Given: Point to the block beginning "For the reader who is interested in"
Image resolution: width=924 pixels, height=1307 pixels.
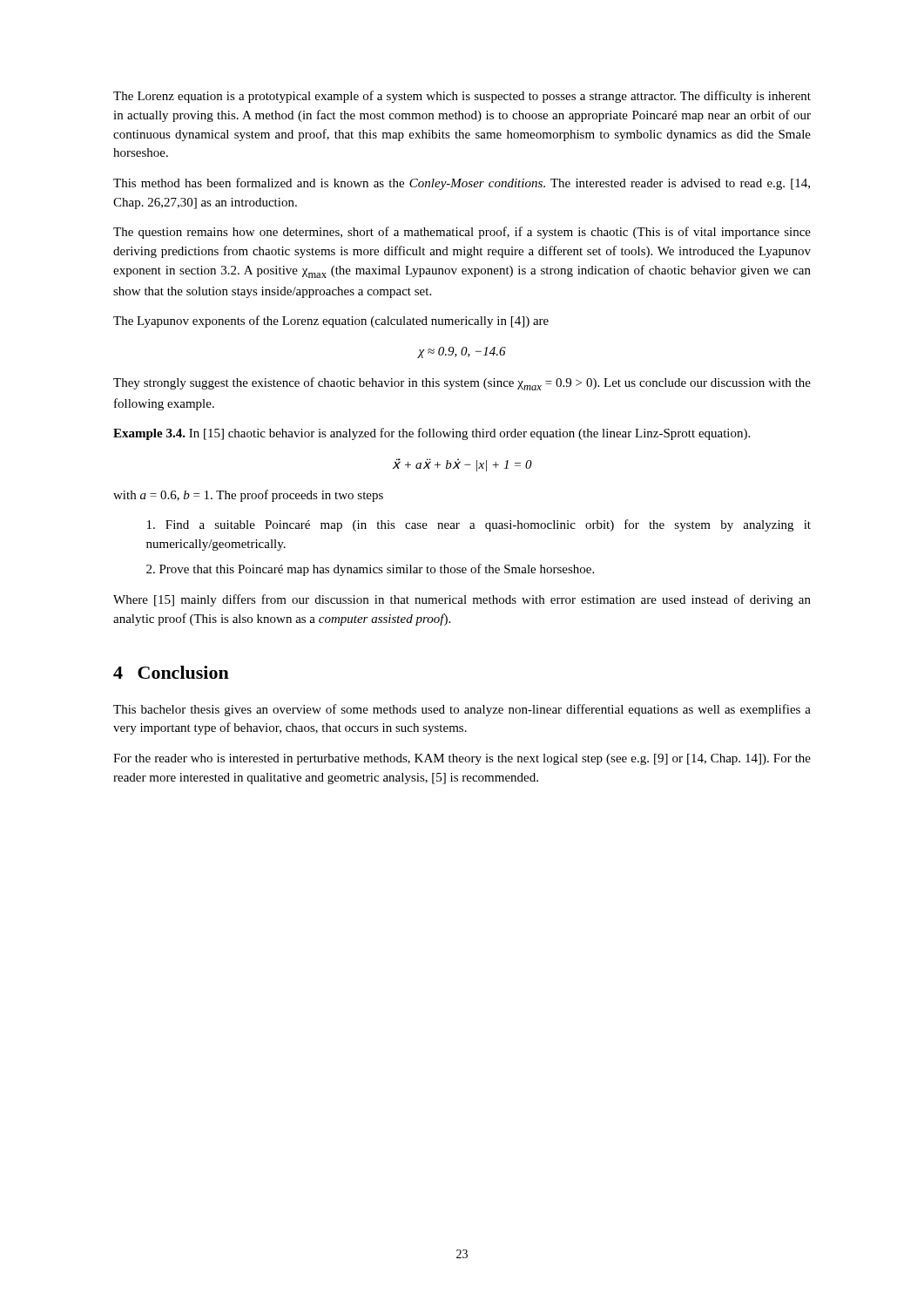Looking at the screenshot, I should [462, 768].
